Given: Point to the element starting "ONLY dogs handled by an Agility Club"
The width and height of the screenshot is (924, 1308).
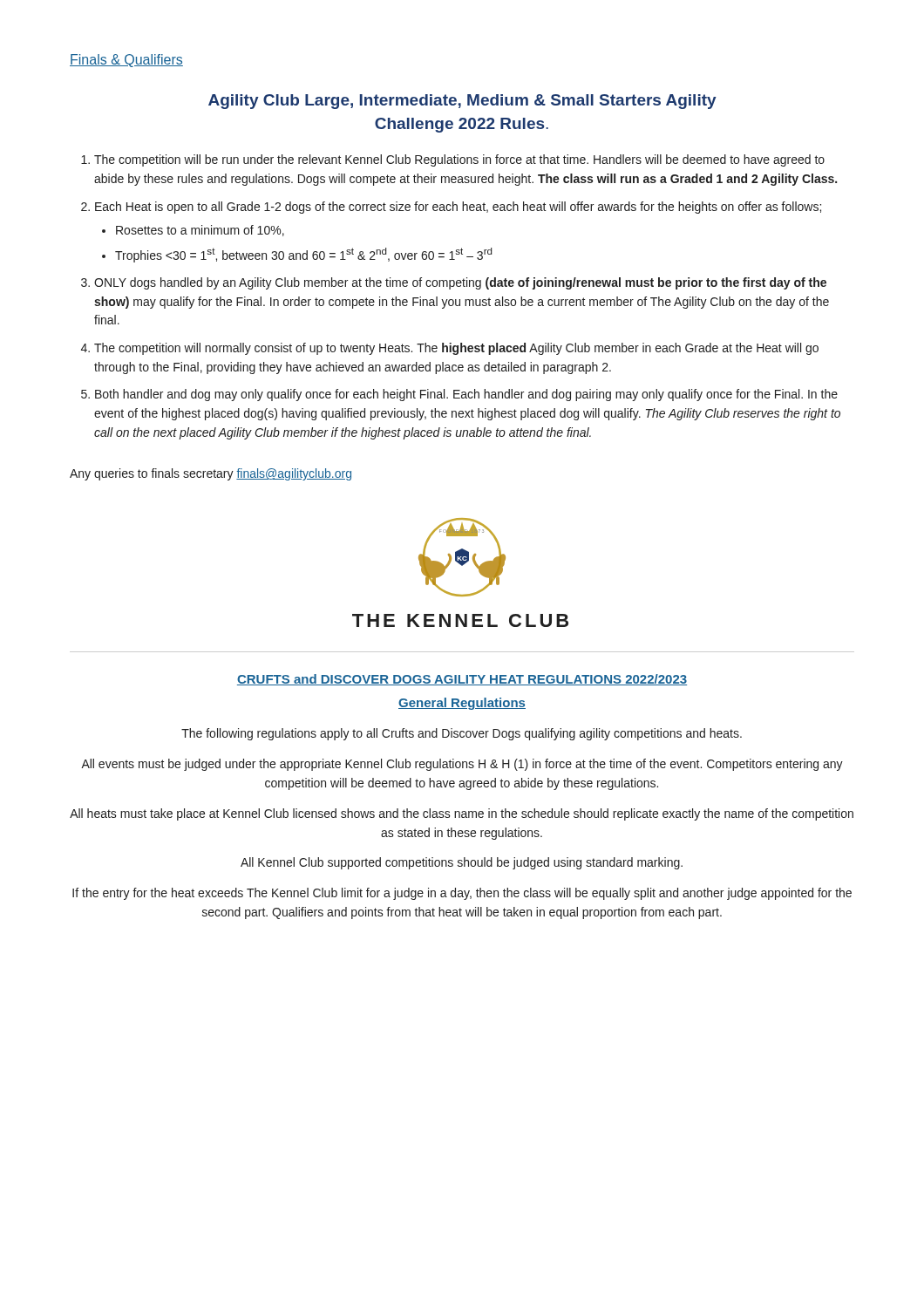Looking at the screenshot, I should tap(462, 301).
